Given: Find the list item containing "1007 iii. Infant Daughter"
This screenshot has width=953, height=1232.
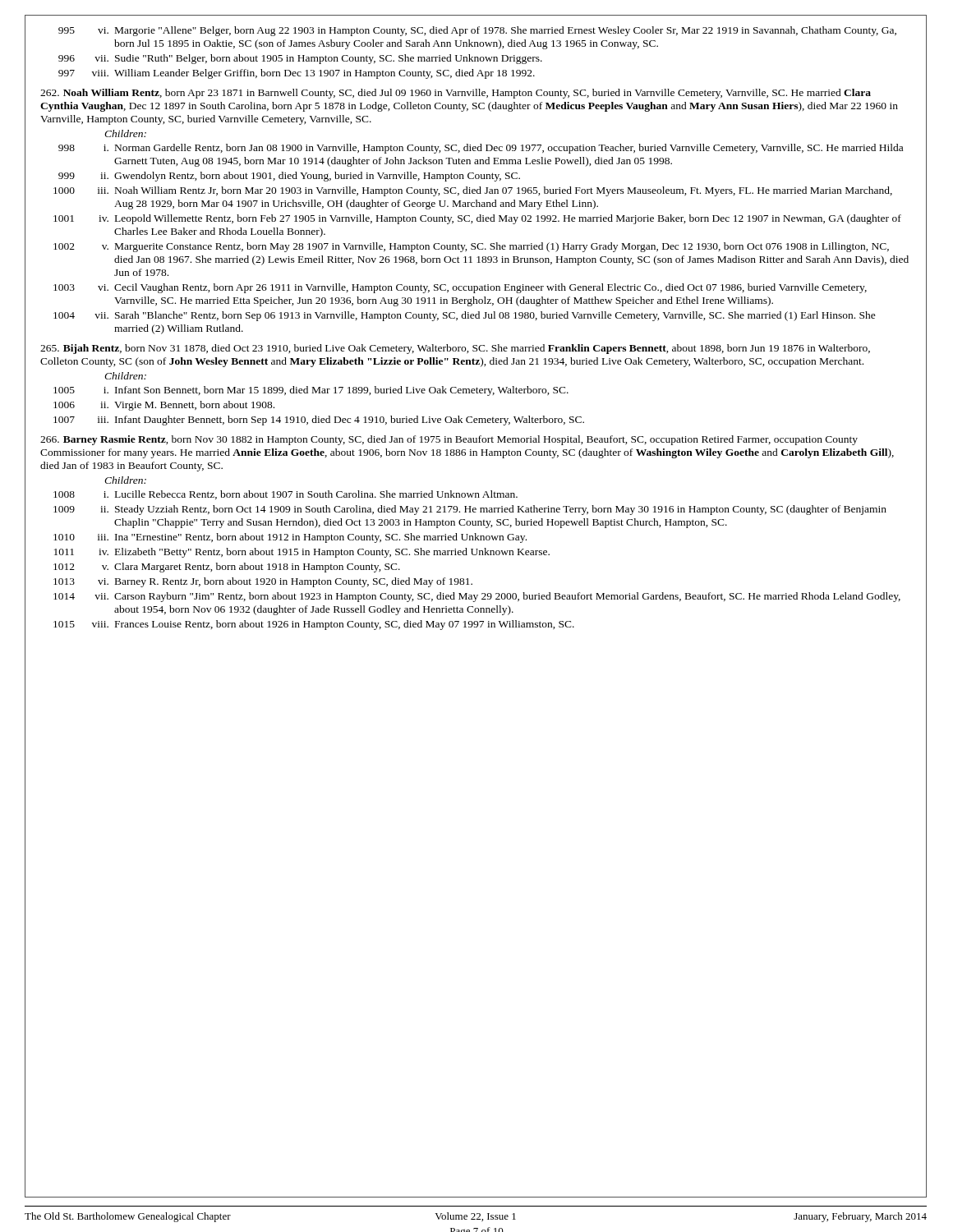Looking at the screenshot, I should 476,420.
